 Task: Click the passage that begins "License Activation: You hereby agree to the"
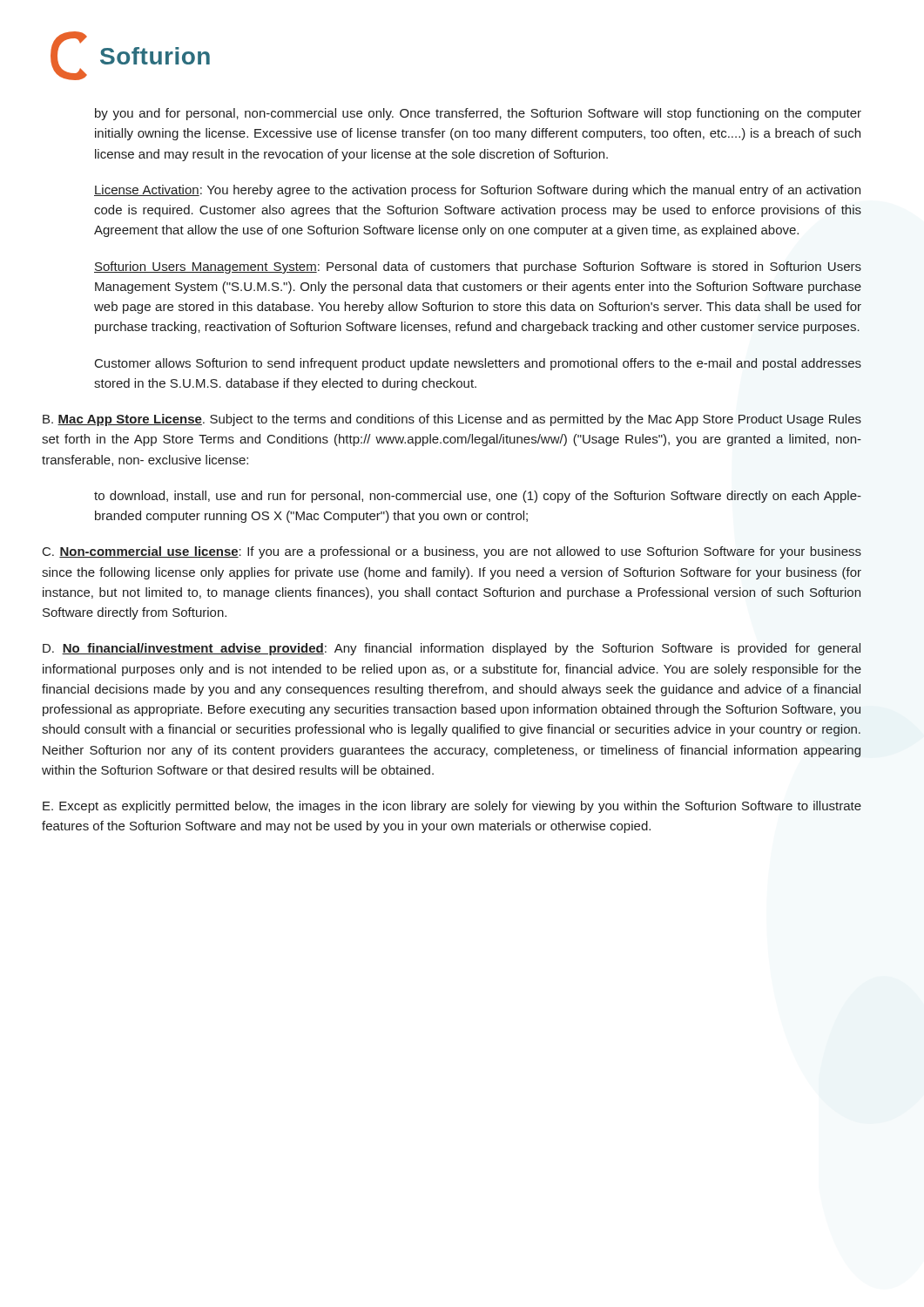(x=478, y=210)
